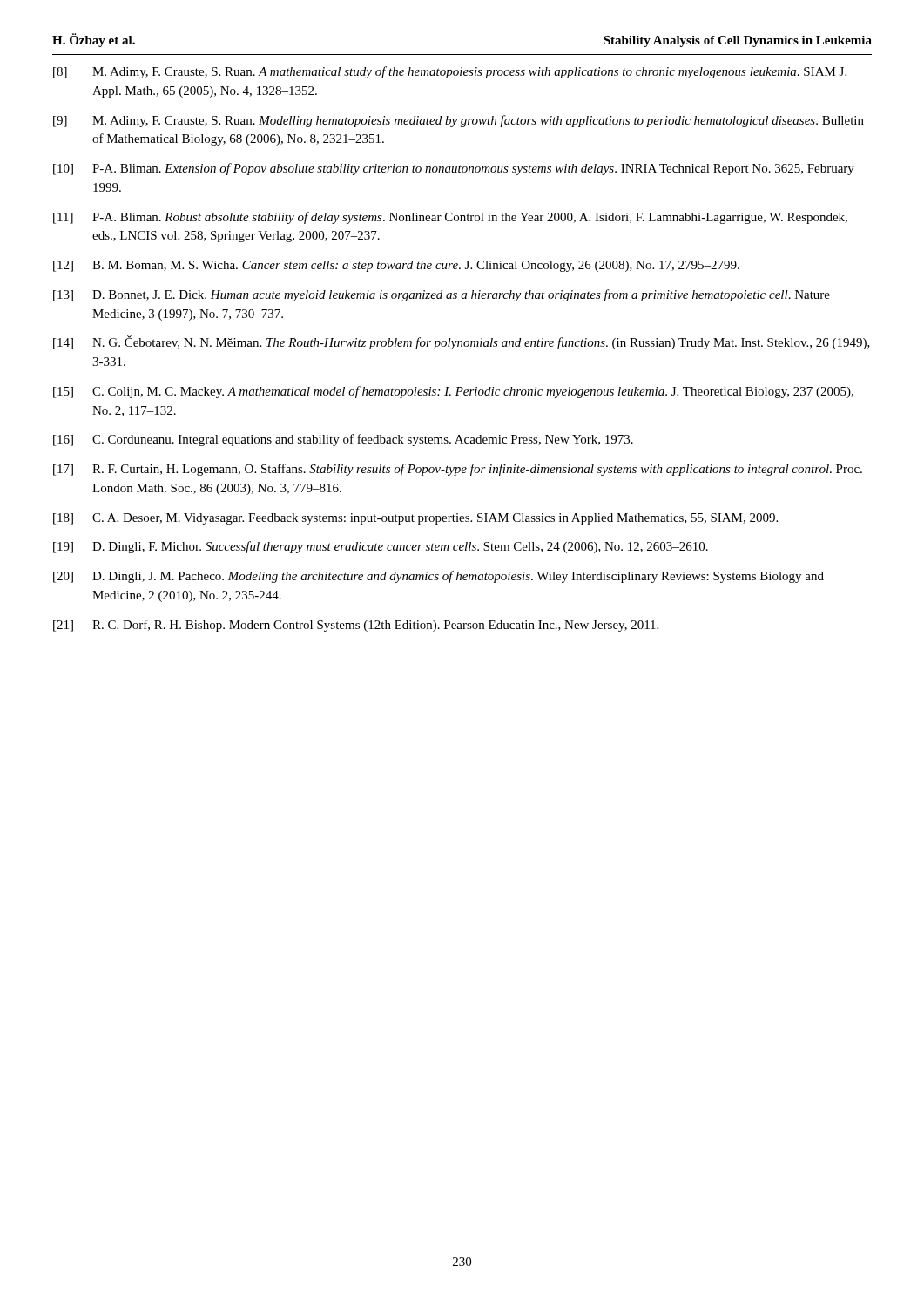Point to the block beginning "[21] R. C. Dorf, R. H. Bishop."

click(462, 625)
